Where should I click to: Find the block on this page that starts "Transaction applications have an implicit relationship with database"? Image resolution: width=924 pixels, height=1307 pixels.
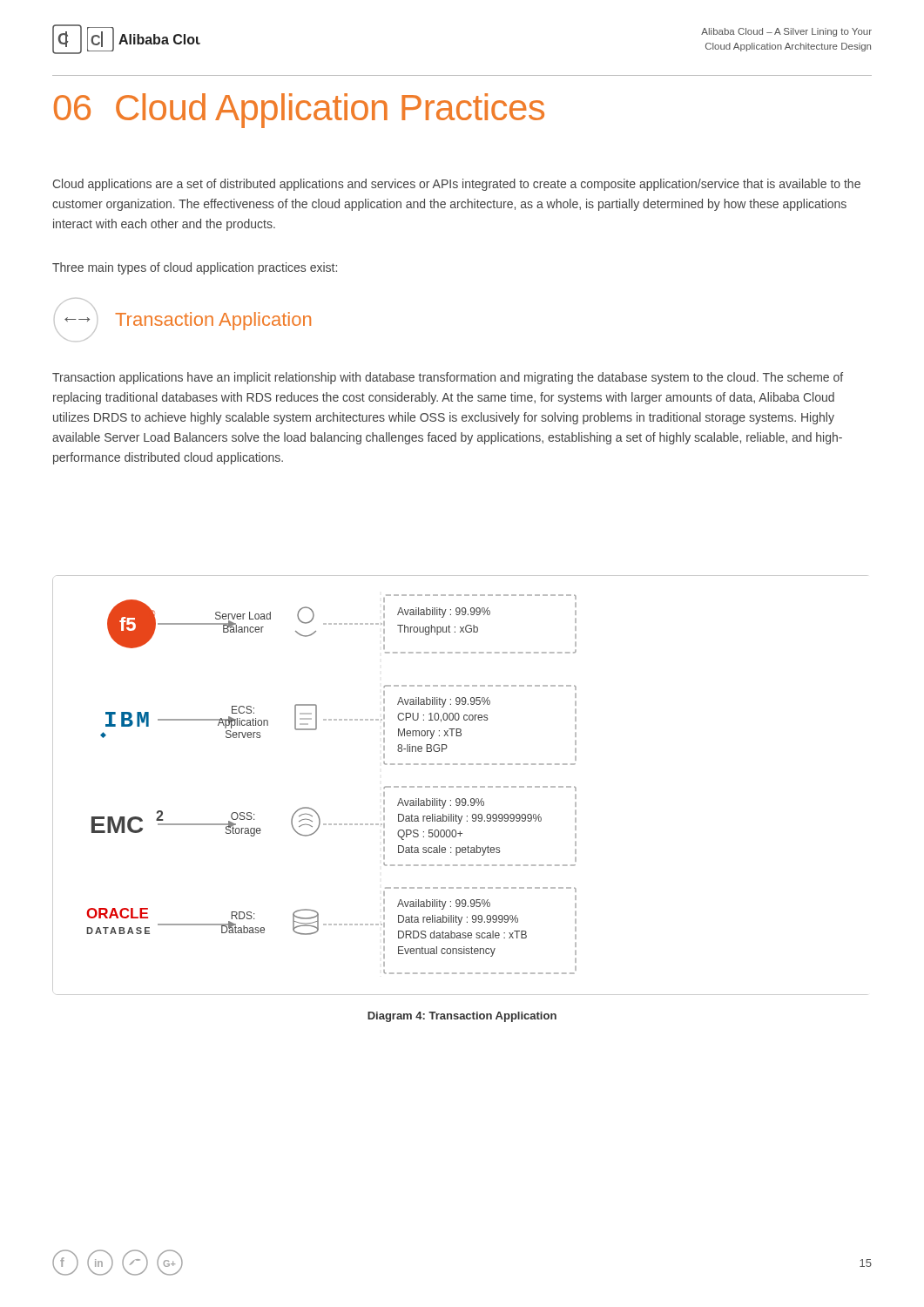[x=448, y=418]
